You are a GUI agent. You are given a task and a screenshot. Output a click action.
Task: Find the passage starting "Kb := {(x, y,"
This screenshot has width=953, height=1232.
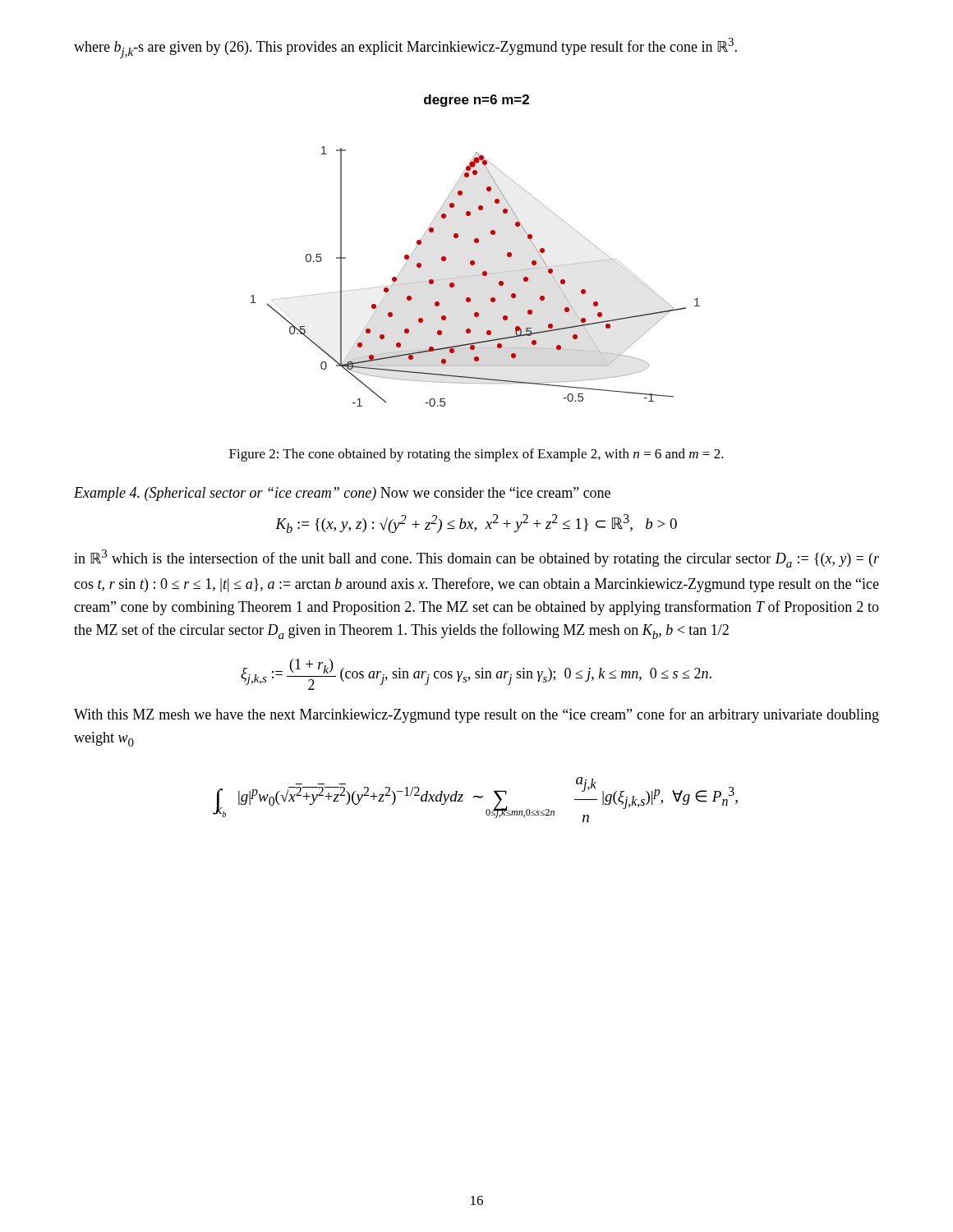click(476, 524)
